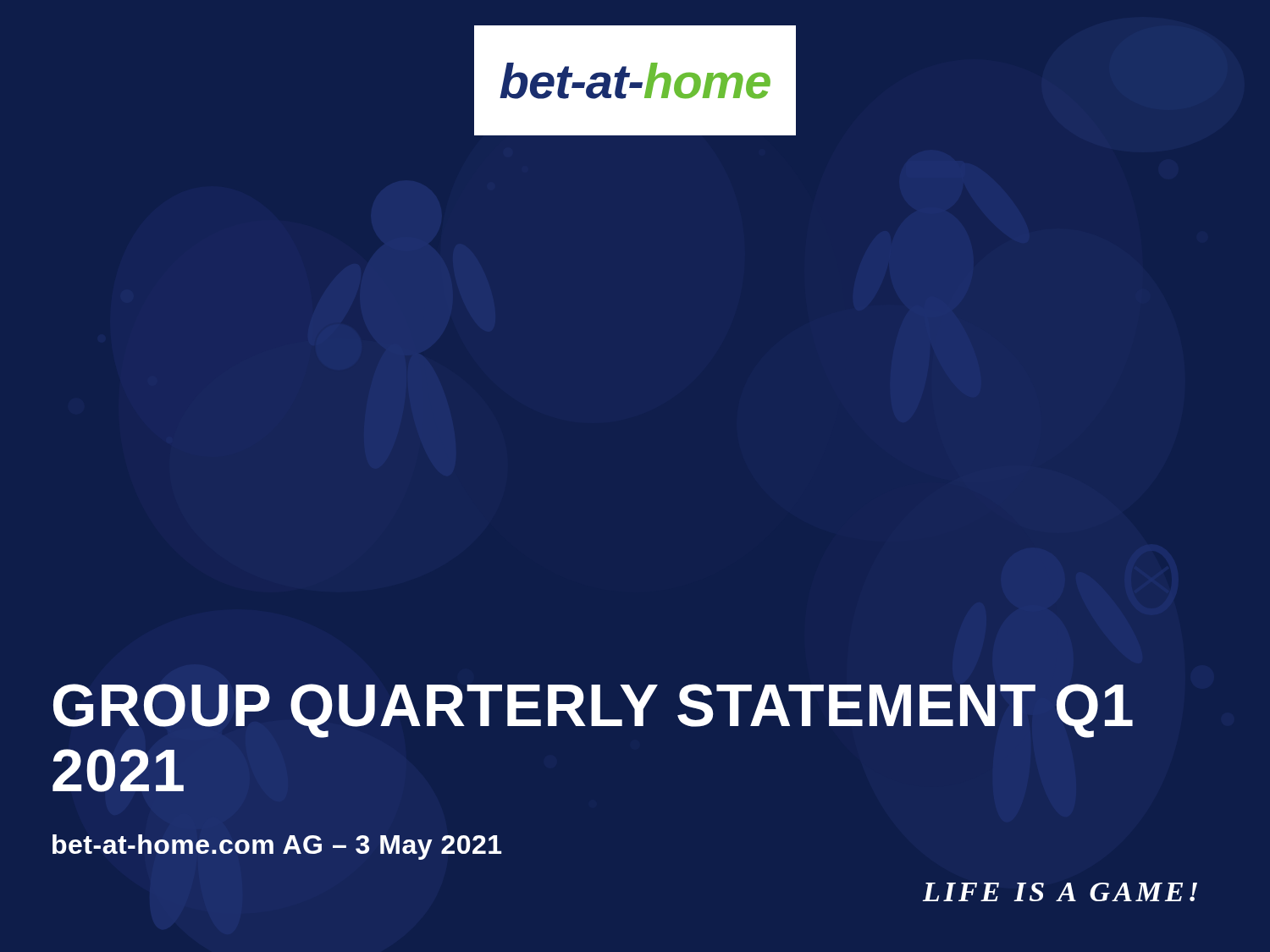
Task: Locate the text that says "LIFE IS A GAME!"
Action: [1063, 892]
